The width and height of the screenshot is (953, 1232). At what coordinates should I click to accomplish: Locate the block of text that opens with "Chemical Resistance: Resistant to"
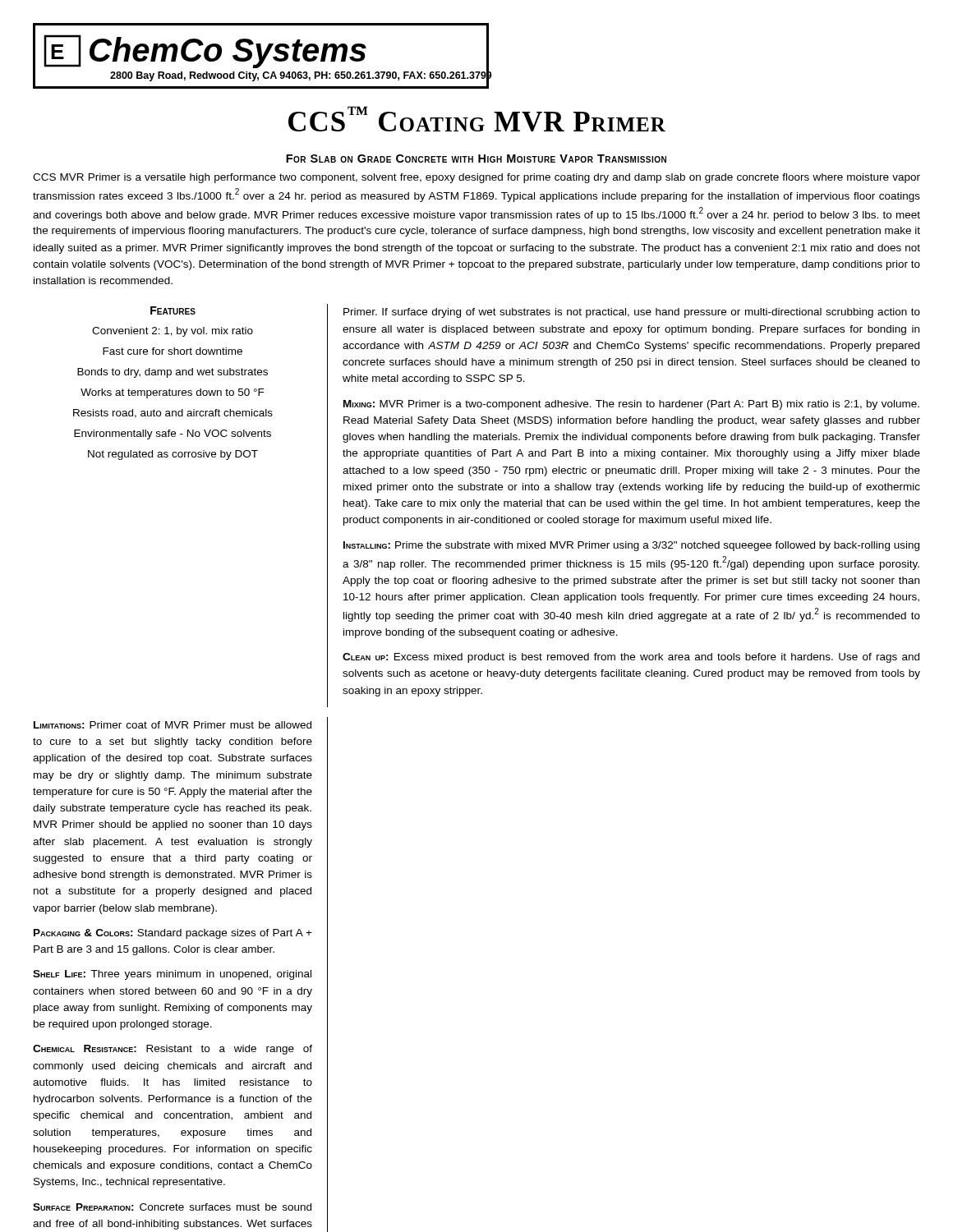pyautogui.click(x=173, y=1115)
